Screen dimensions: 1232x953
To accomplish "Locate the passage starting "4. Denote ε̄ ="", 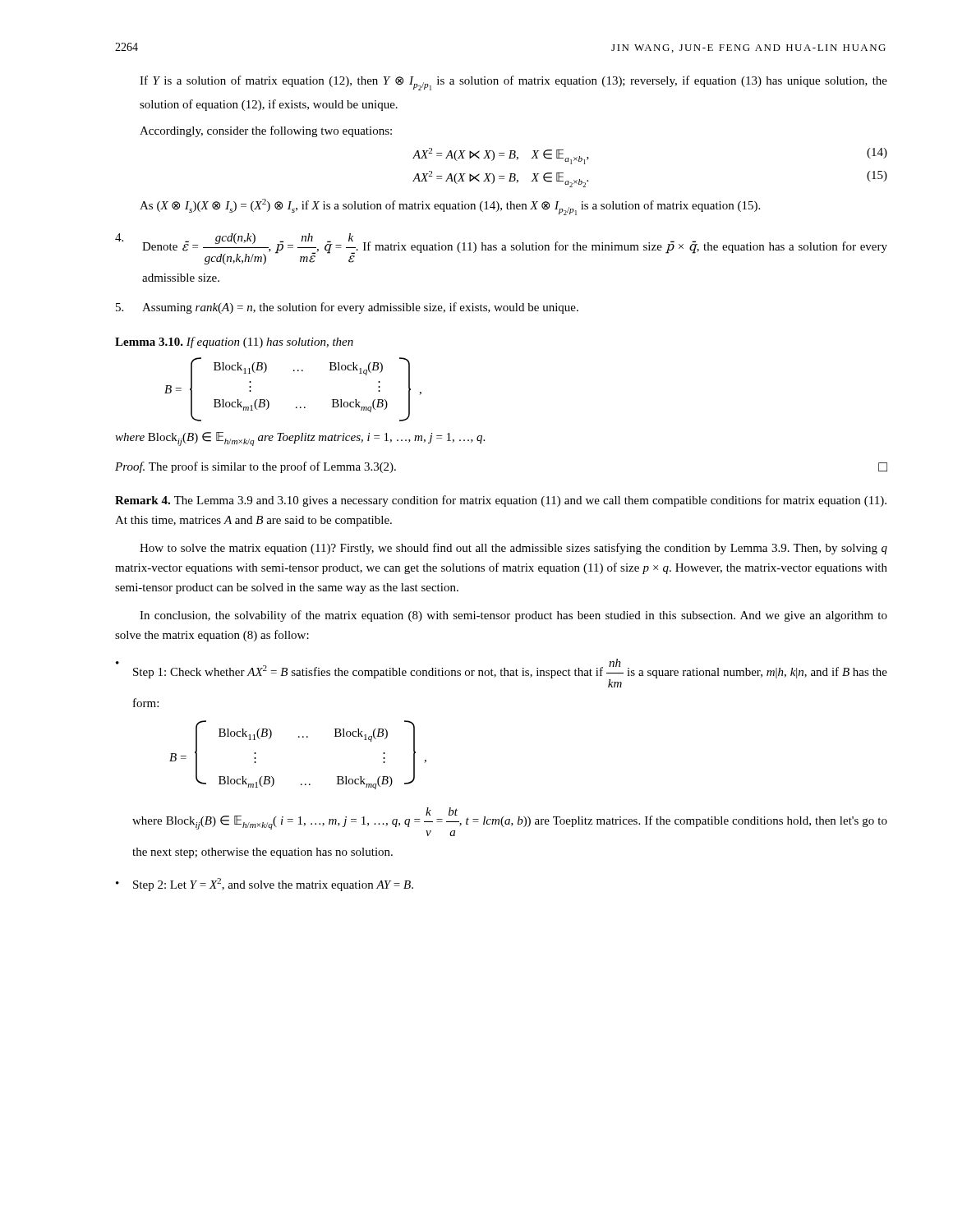I will (501, 257).
